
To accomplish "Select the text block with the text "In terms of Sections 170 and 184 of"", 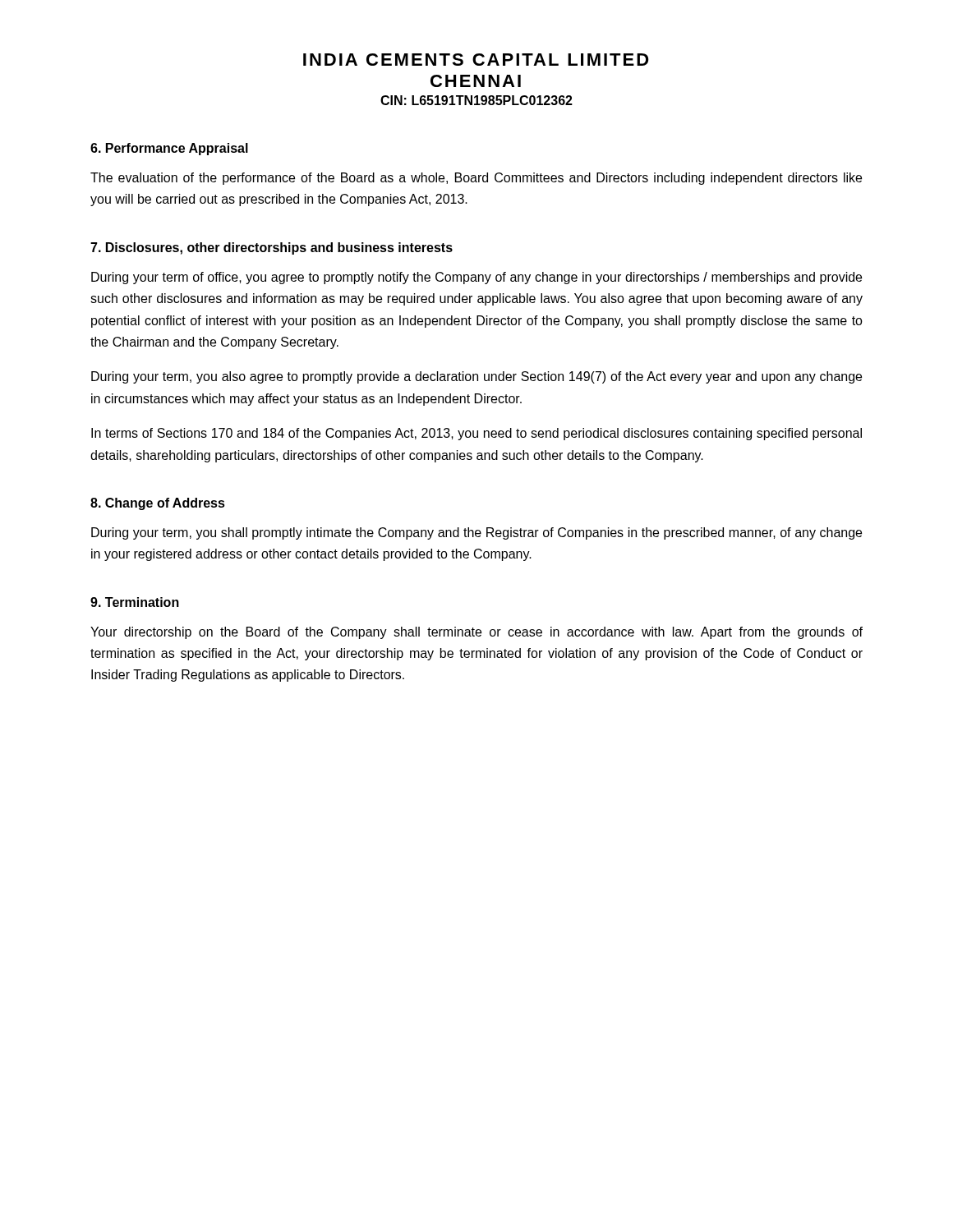I will [x=476, y=444].
